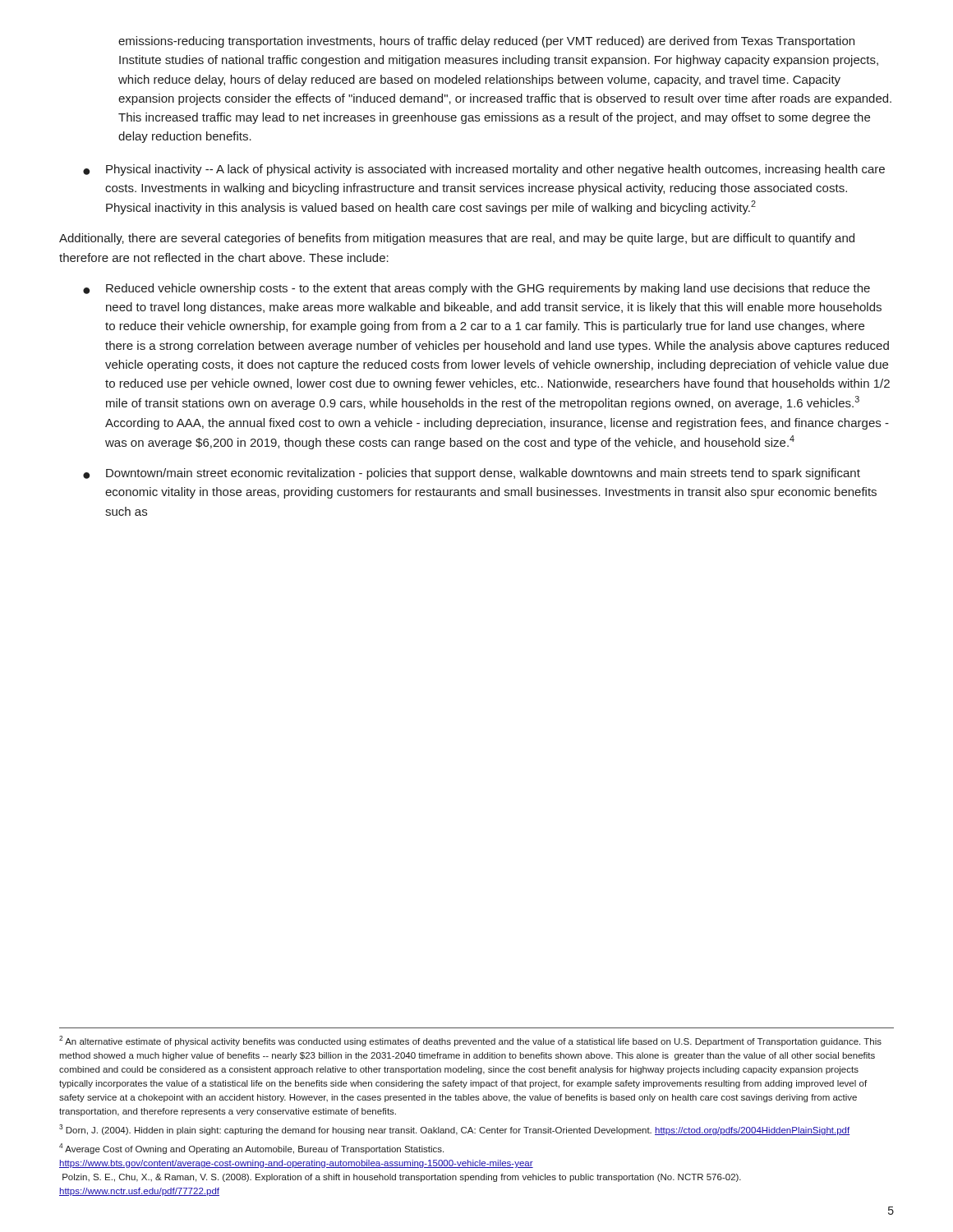Point to the block beginning "● Downtown/main street economic revitalization - policies"
The width and height of the screenshot is (953, 1232).
point(488,492)
